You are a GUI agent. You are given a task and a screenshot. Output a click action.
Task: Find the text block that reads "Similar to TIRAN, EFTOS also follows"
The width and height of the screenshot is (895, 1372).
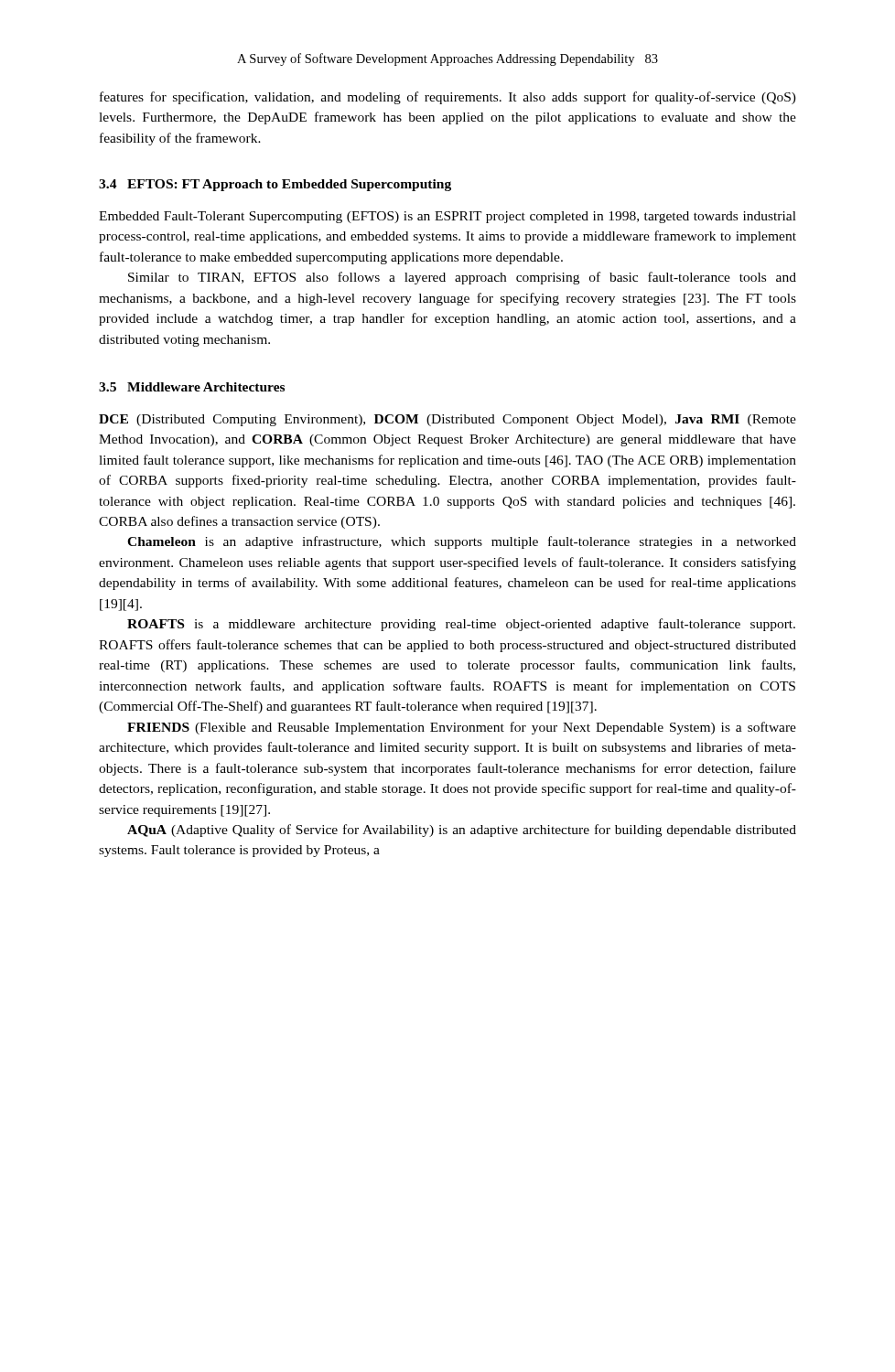pos(448,308)
